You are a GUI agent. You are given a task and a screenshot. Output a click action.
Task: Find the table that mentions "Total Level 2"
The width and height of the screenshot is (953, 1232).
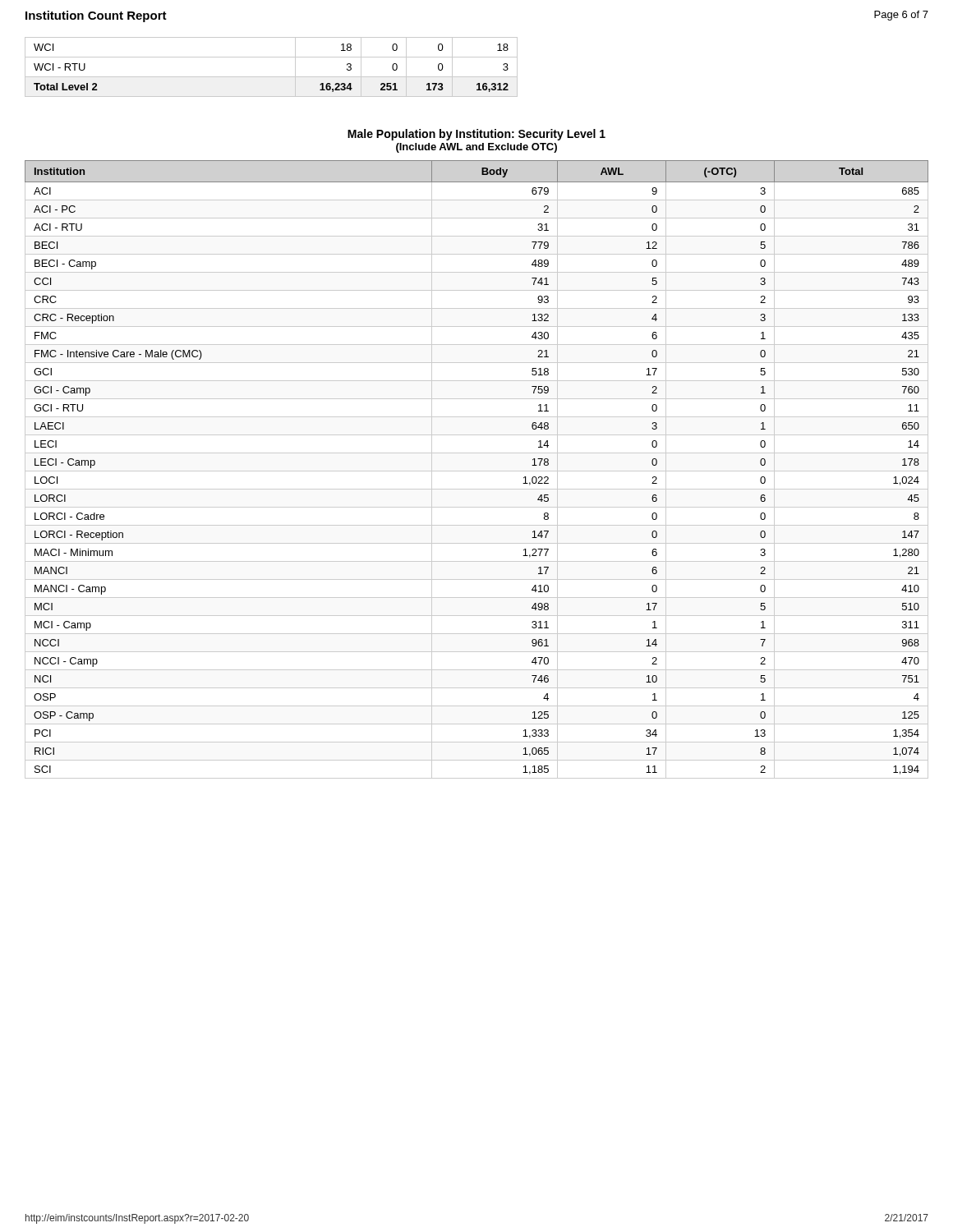(271, 67)
